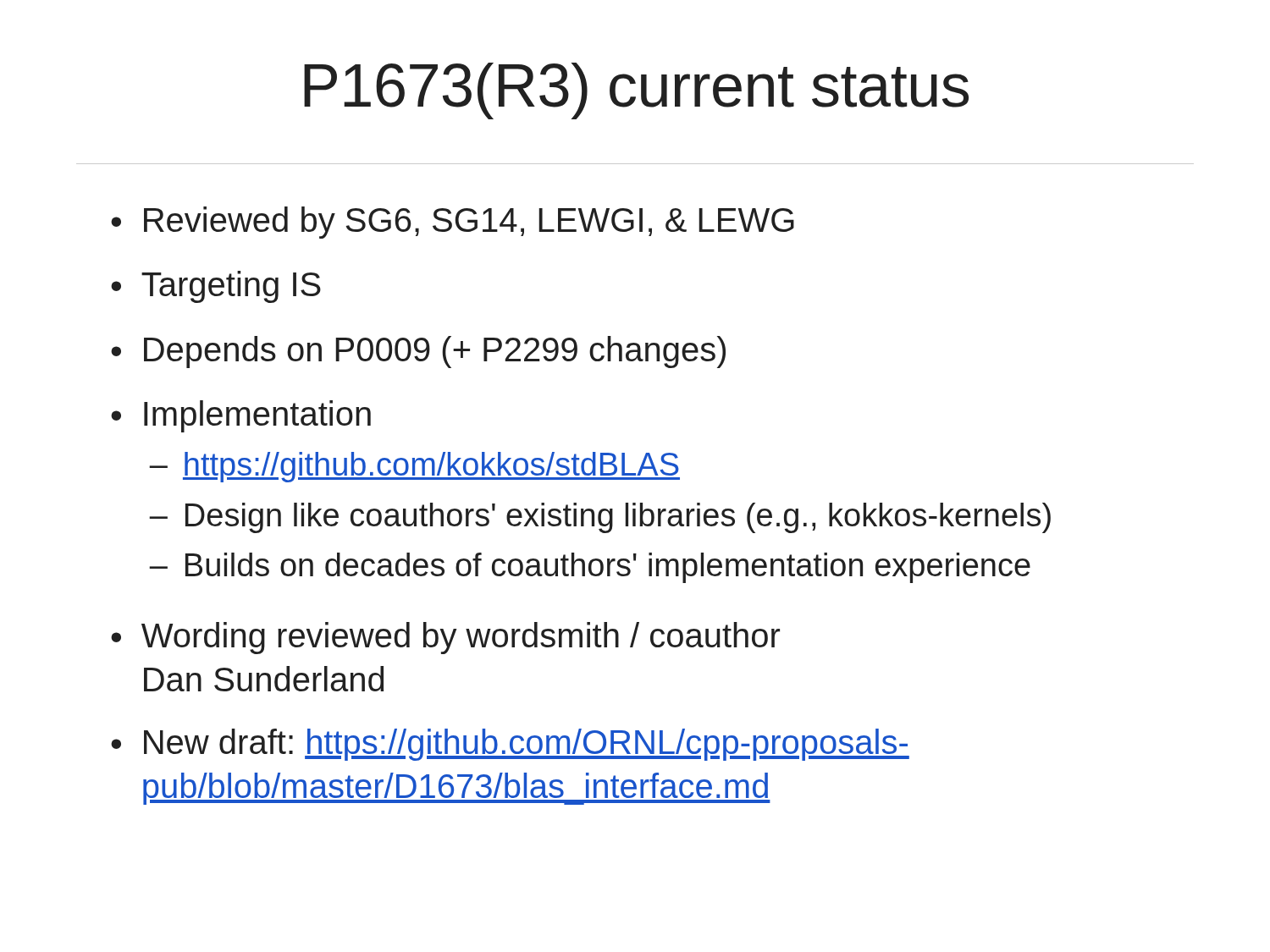
Task: Locate the block of text that opens with "• Reviewed by"
Action: tap(453, 221)
